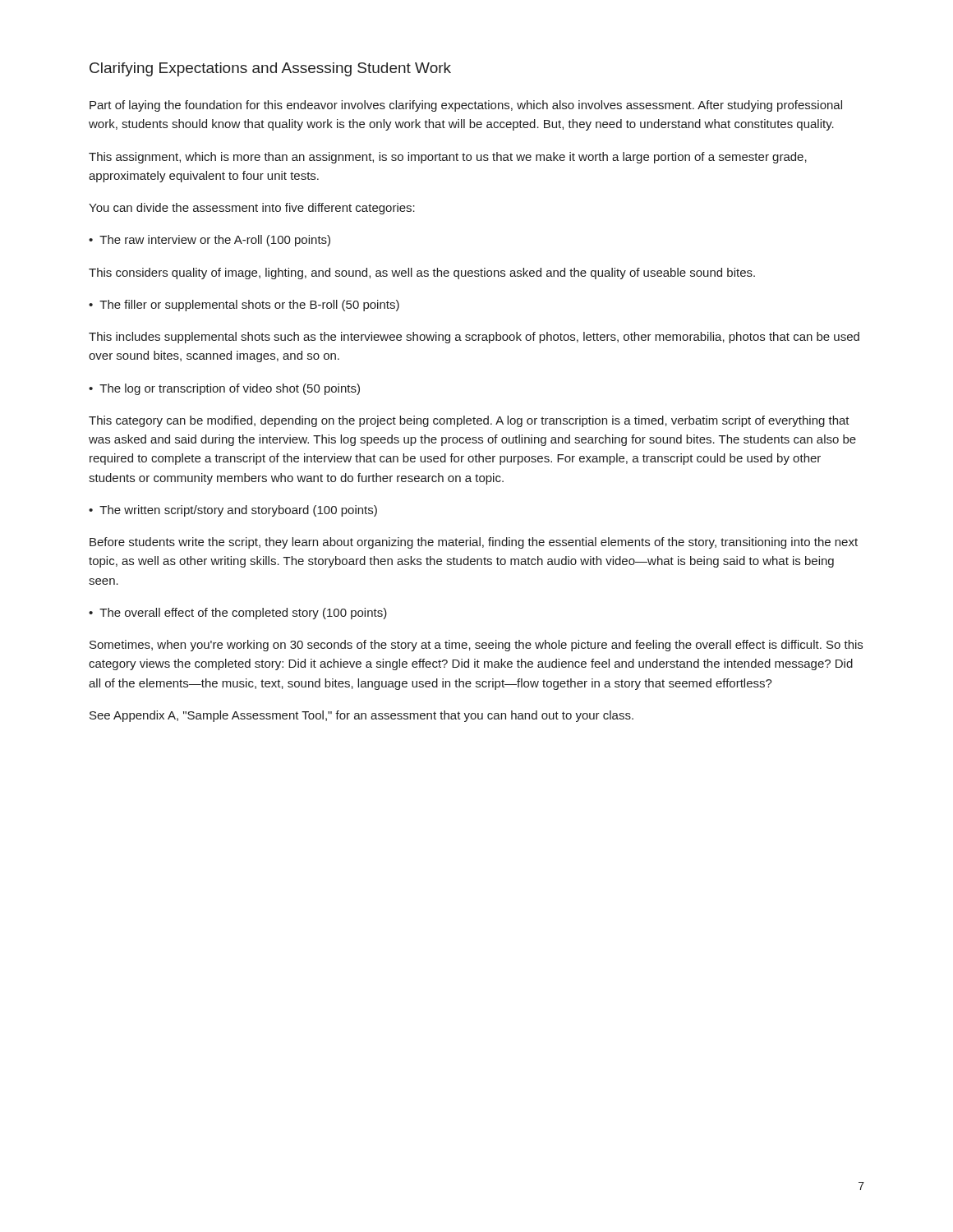Click the passage that begins "This category can be modified, depending on the"

point(472,449)
